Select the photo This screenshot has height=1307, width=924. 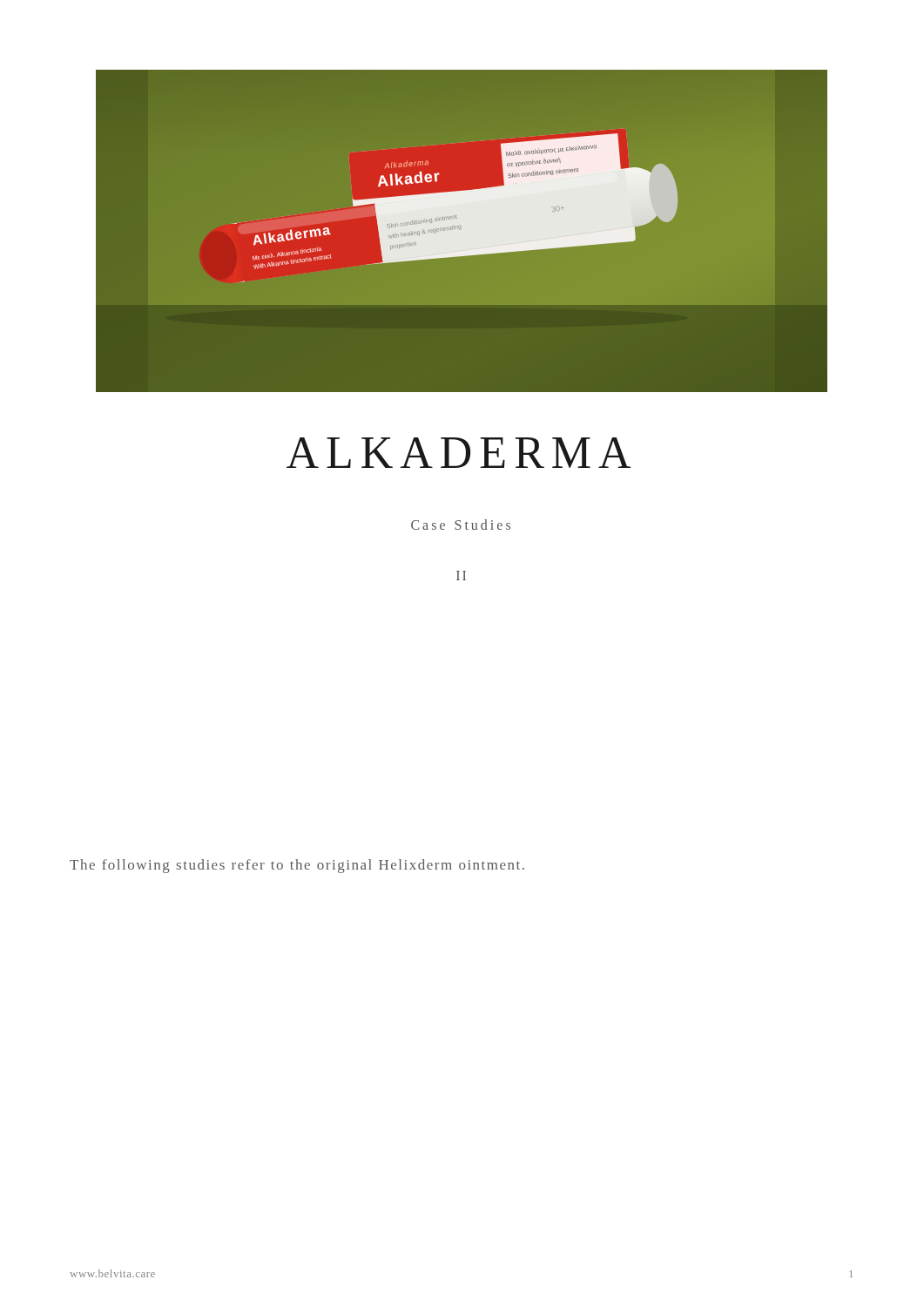[x=462, y=231]
